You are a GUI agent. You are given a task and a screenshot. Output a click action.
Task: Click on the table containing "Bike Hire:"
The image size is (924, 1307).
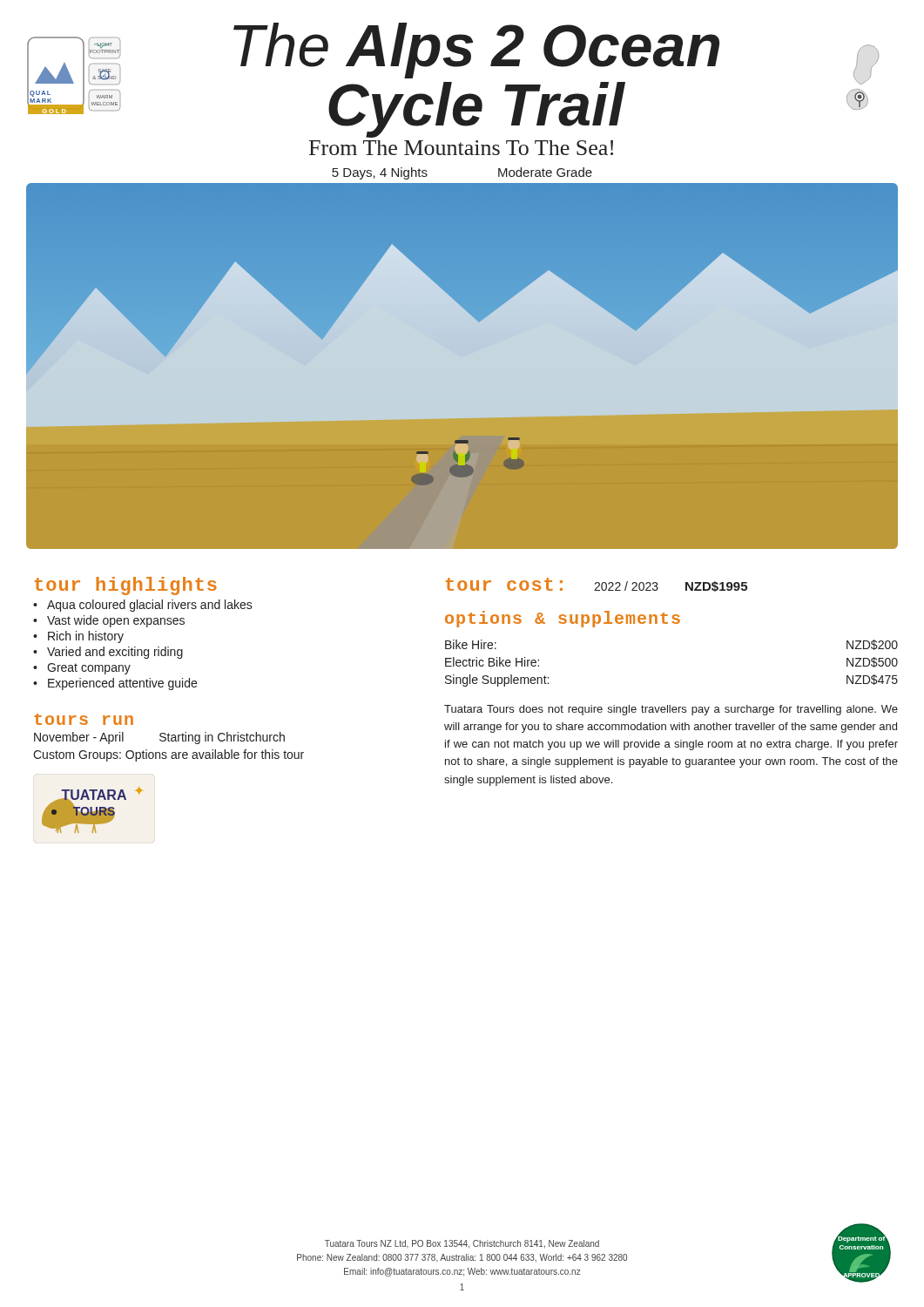coord(671,662)
